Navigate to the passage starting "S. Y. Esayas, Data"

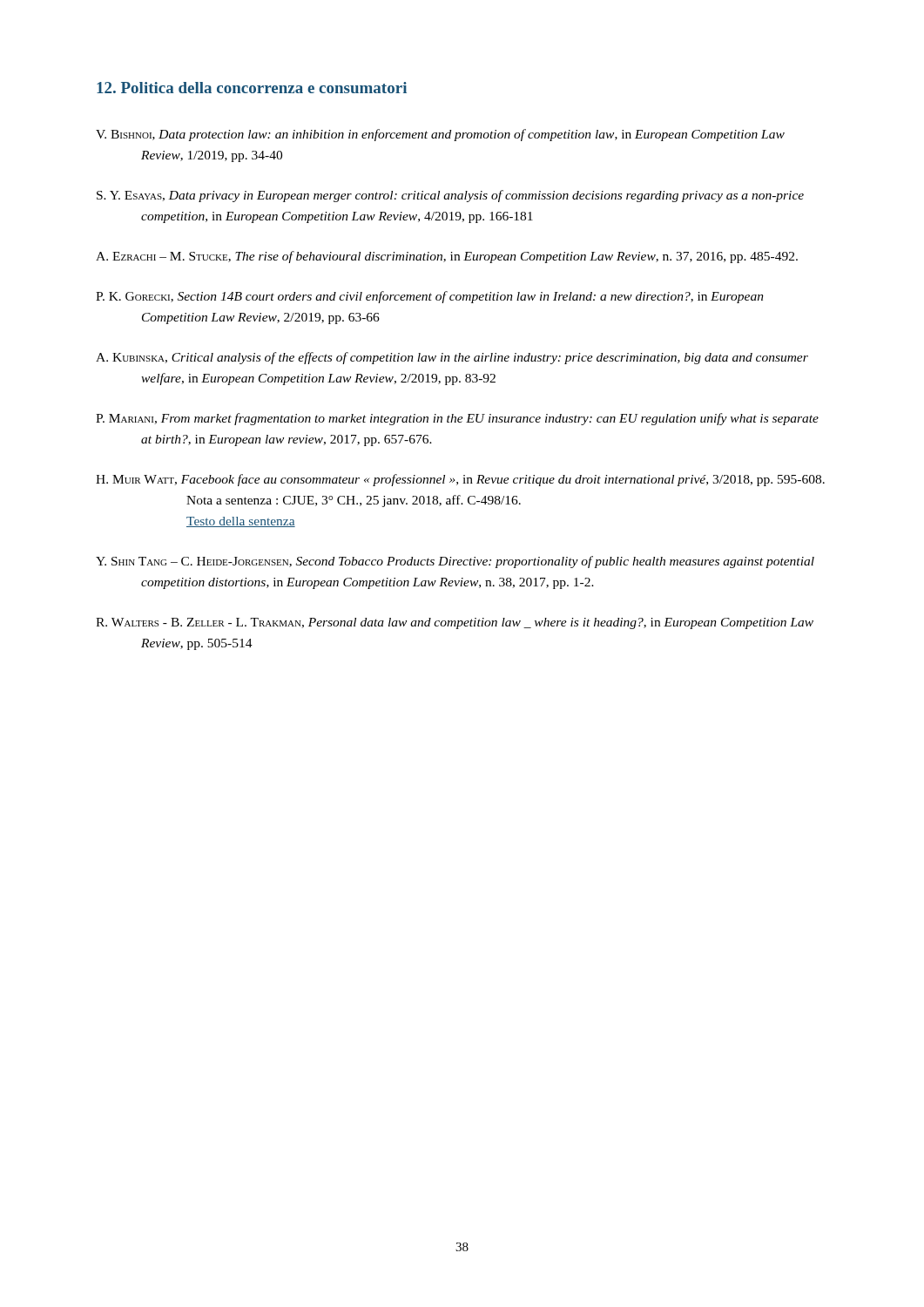(450, 205)
